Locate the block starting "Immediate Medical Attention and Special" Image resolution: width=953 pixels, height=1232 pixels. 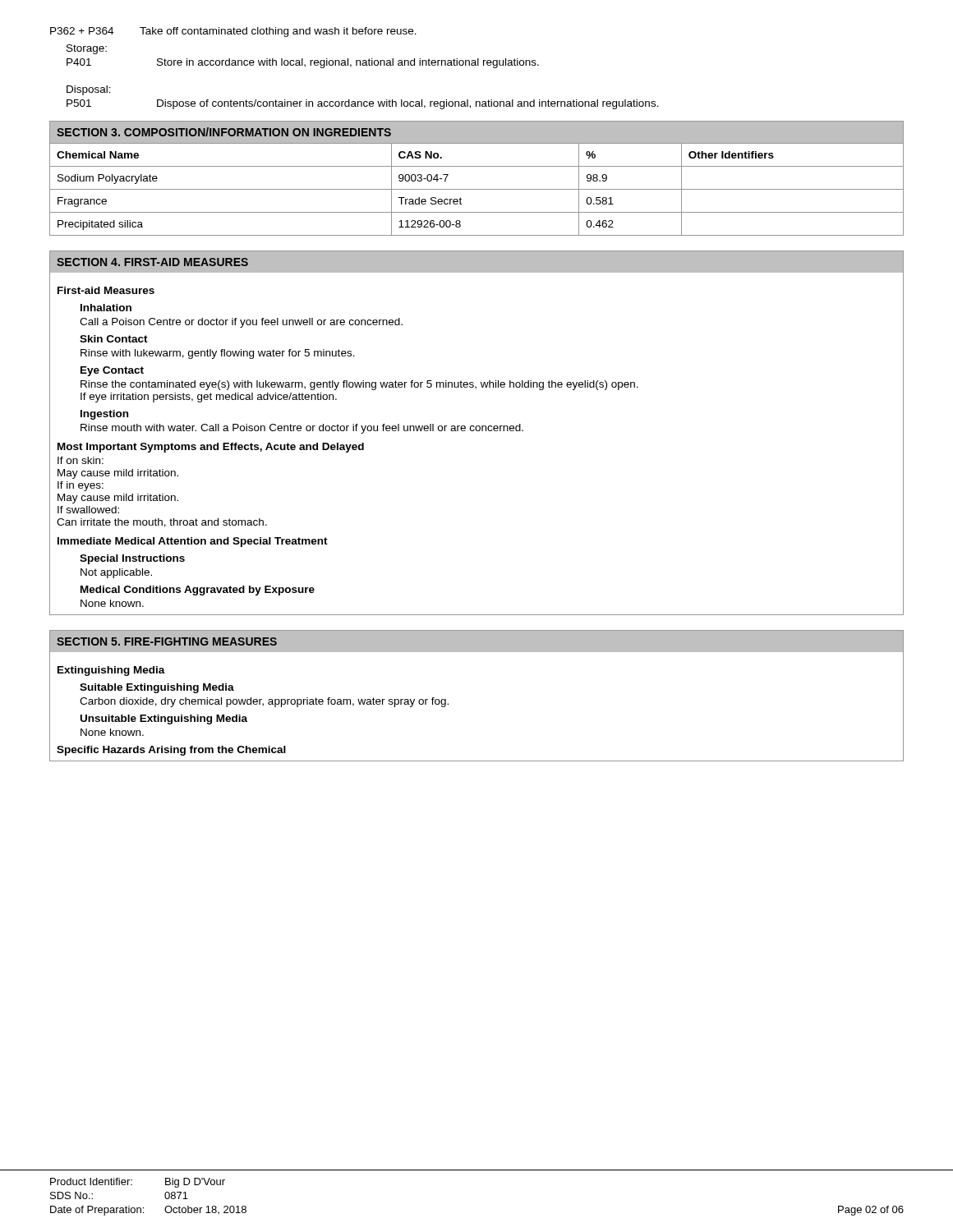tap(192, 541)
